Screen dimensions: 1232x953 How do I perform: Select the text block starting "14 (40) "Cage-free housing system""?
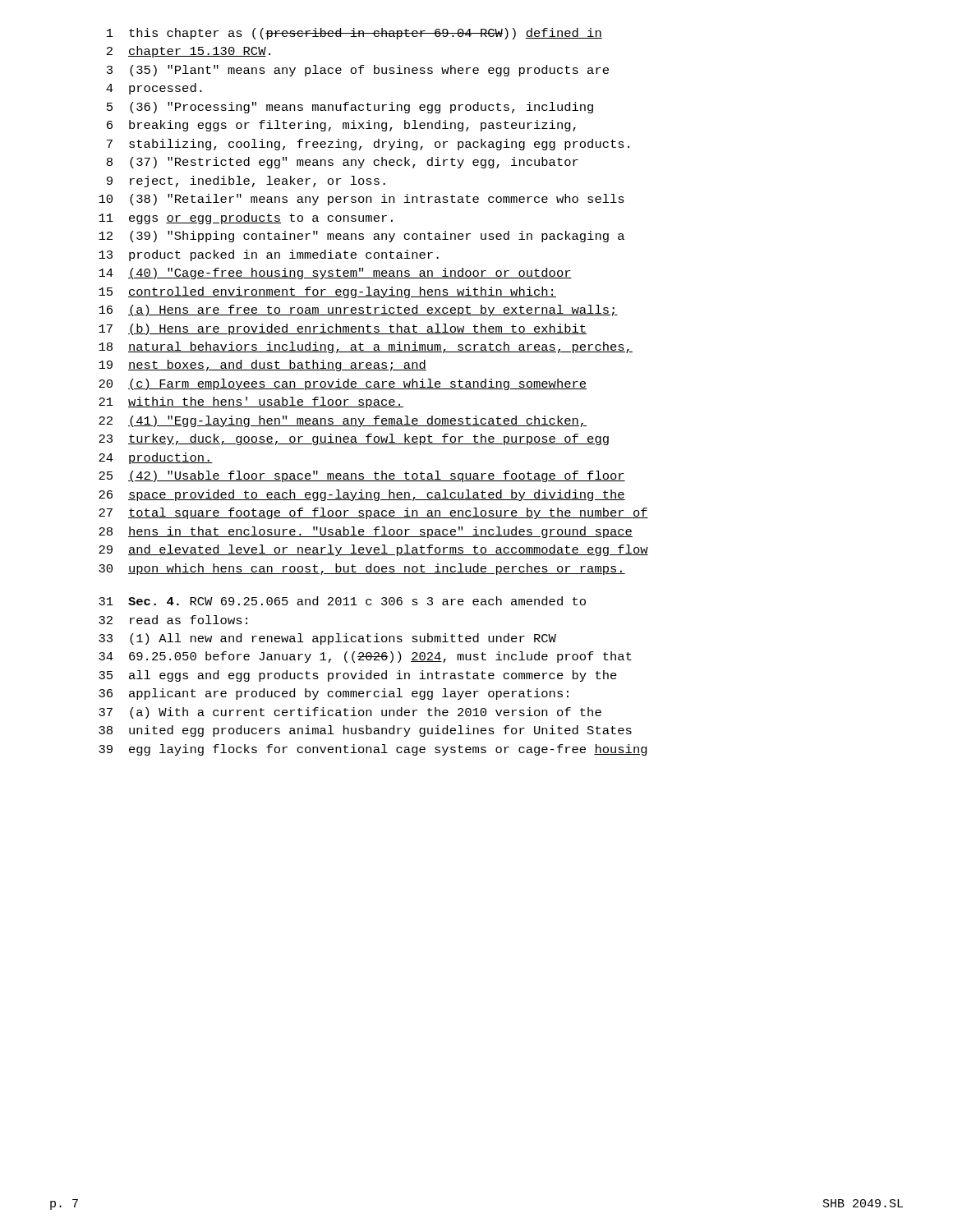click(x=476, y=274)
